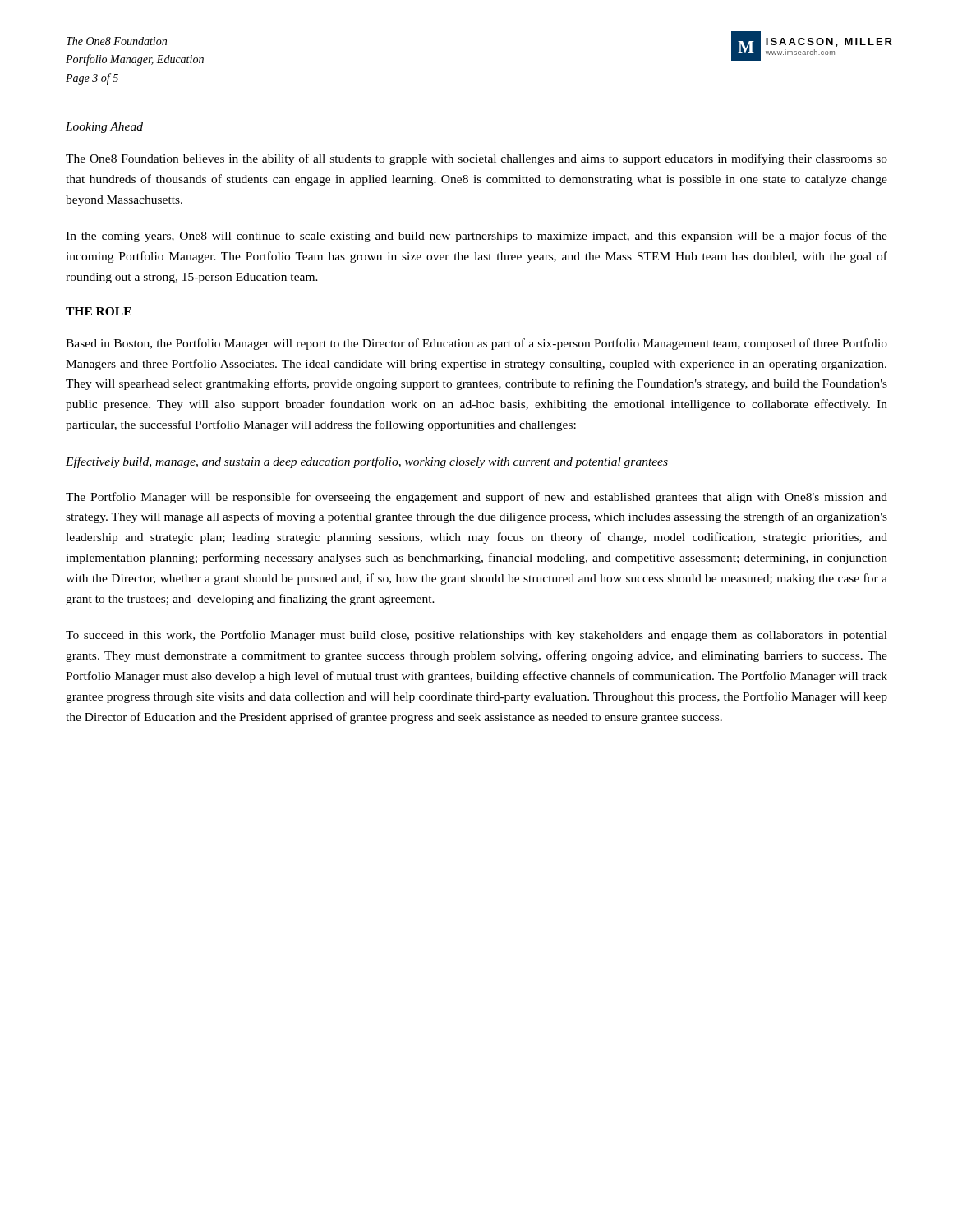
Task: Click on the text block with the text "Based in Boston, the Portfolio Manager will"
Action: coord(476,383)
